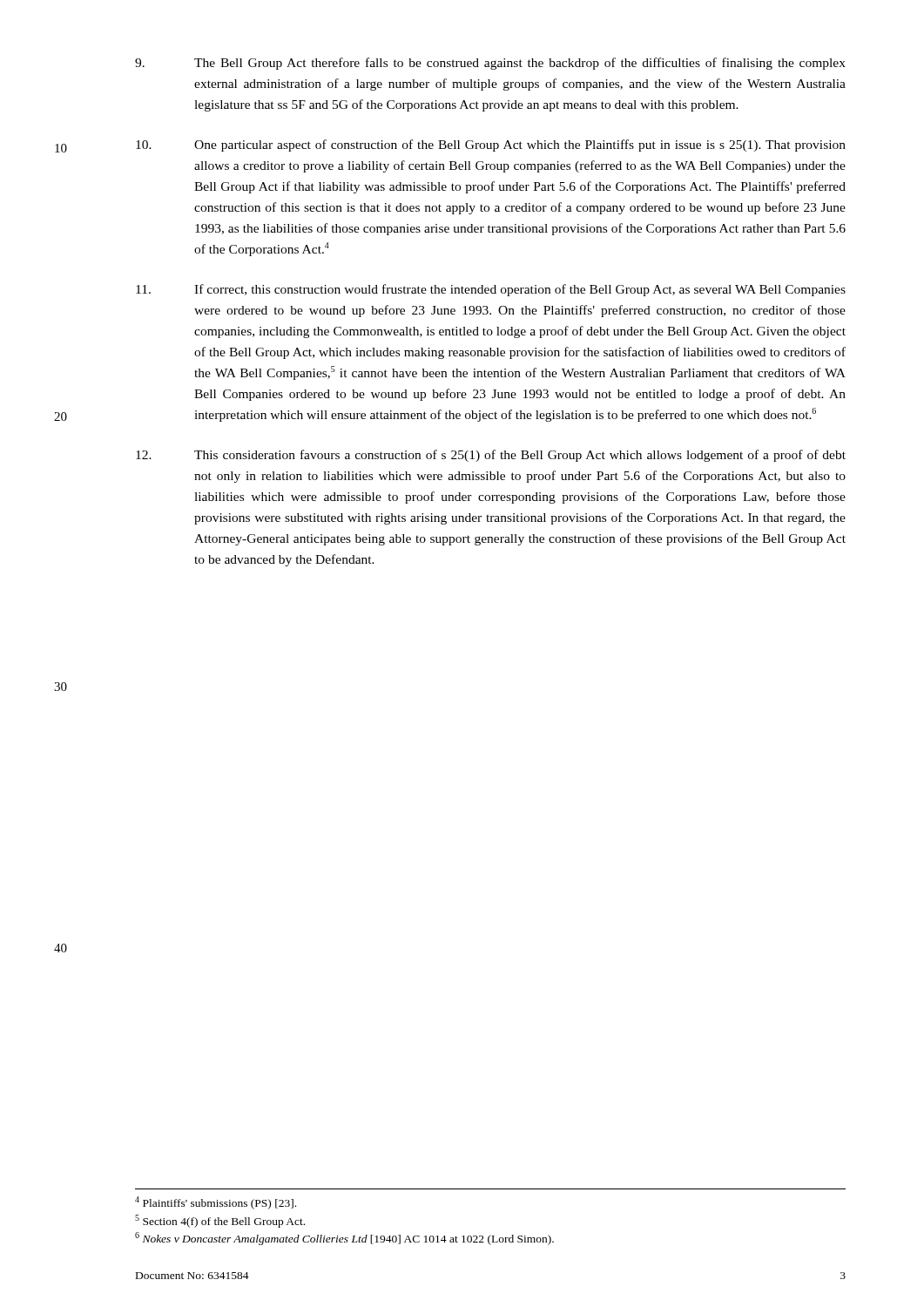Find the footnote that reads "4 Plaintiffs' submissions (PS) [23]."

point(216,1202)
